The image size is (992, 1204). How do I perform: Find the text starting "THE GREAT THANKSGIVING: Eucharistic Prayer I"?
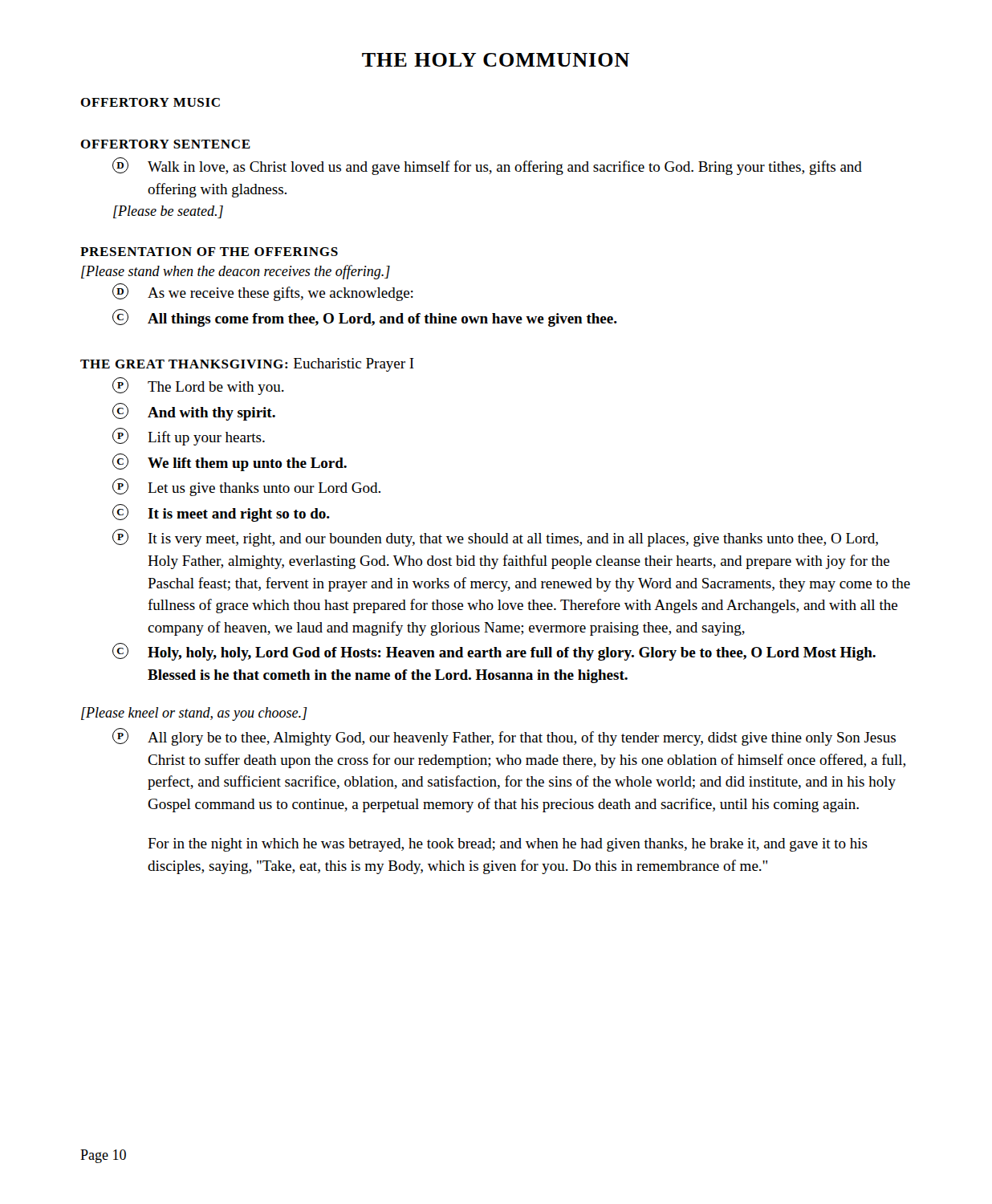click(247, 363)
